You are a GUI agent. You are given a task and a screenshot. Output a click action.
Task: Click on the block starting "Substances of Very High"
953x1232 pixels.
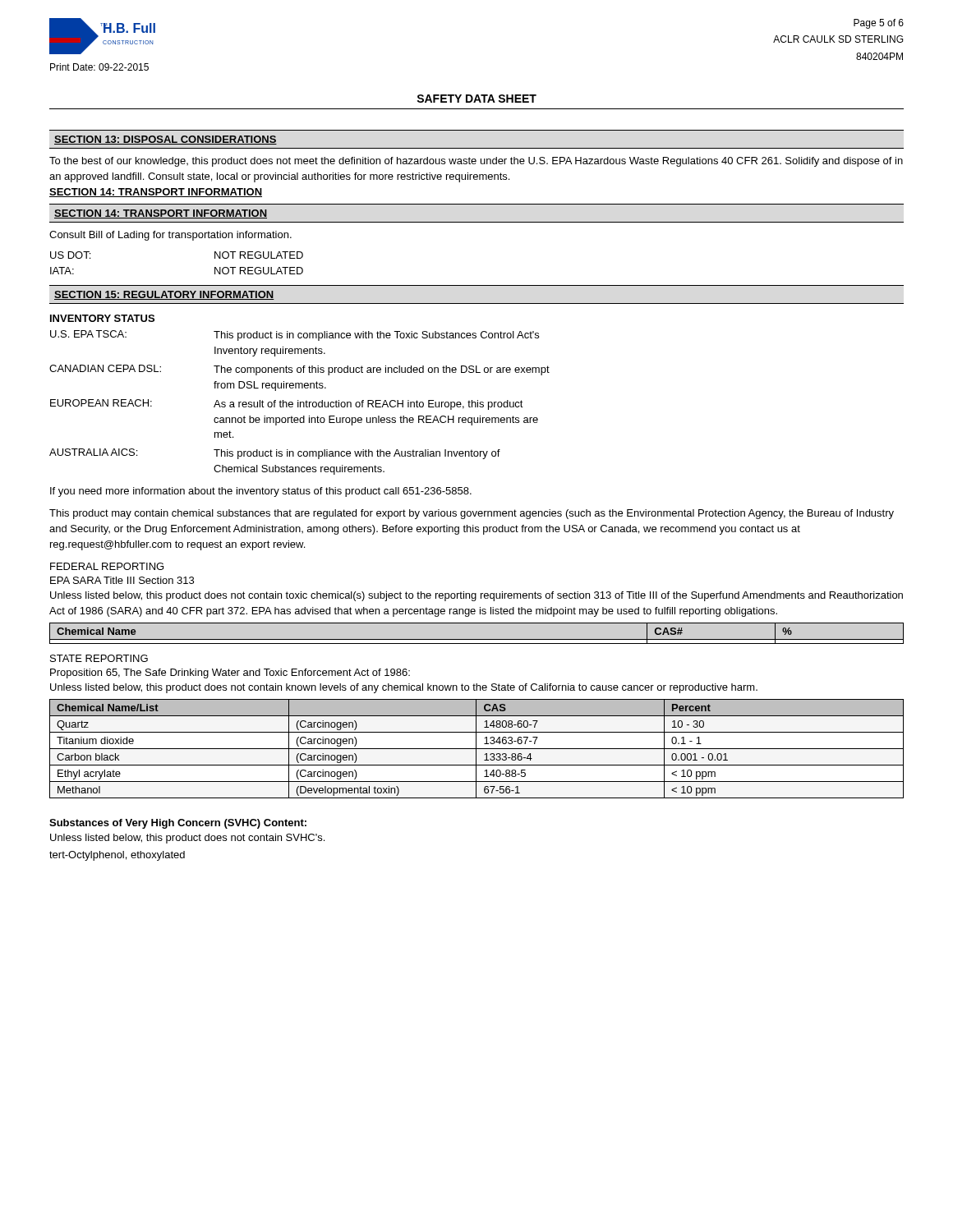178,824
